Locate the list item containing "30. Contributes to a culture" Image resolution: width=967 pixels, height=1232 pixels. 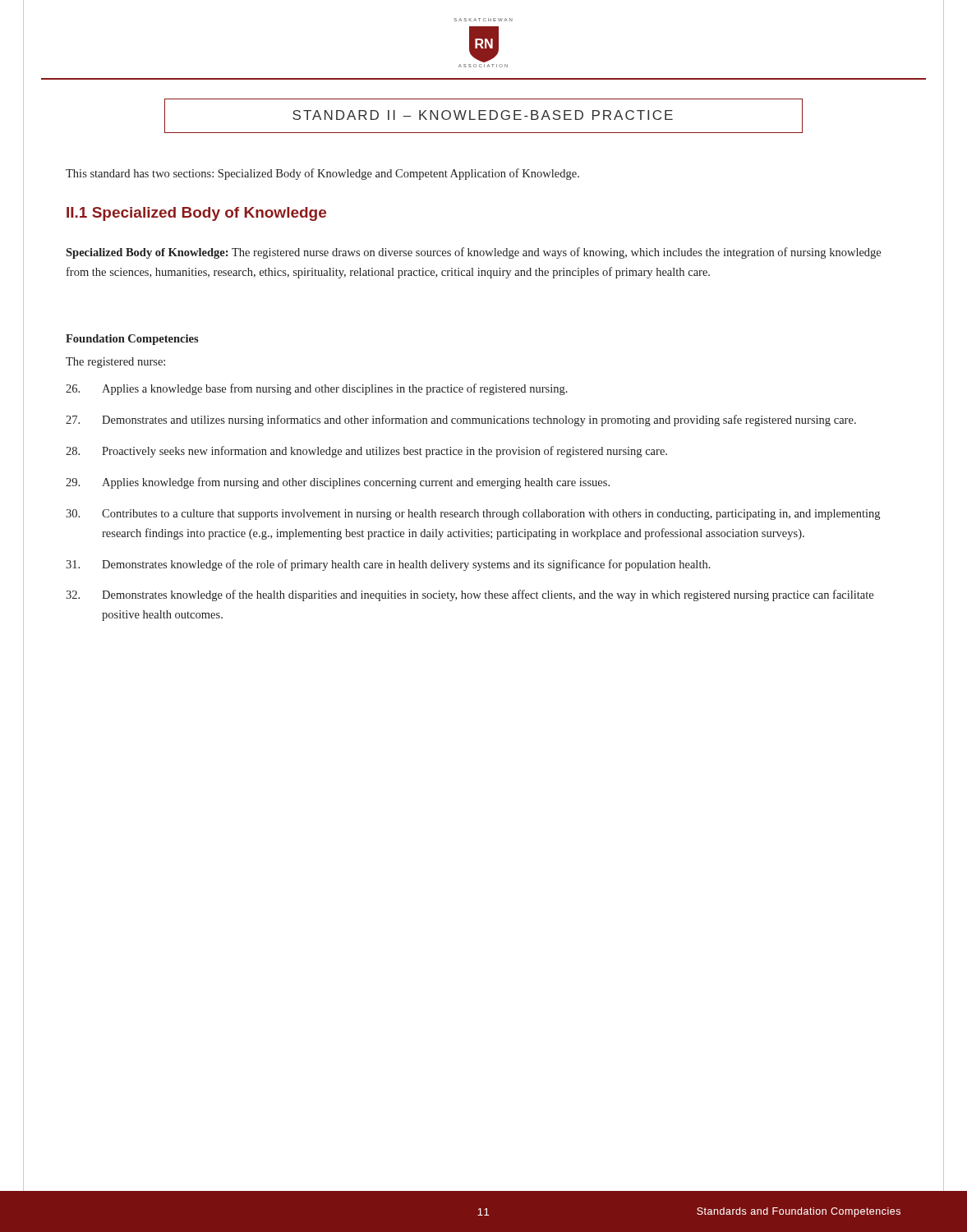pyautogui.click(x=484, y=524)
